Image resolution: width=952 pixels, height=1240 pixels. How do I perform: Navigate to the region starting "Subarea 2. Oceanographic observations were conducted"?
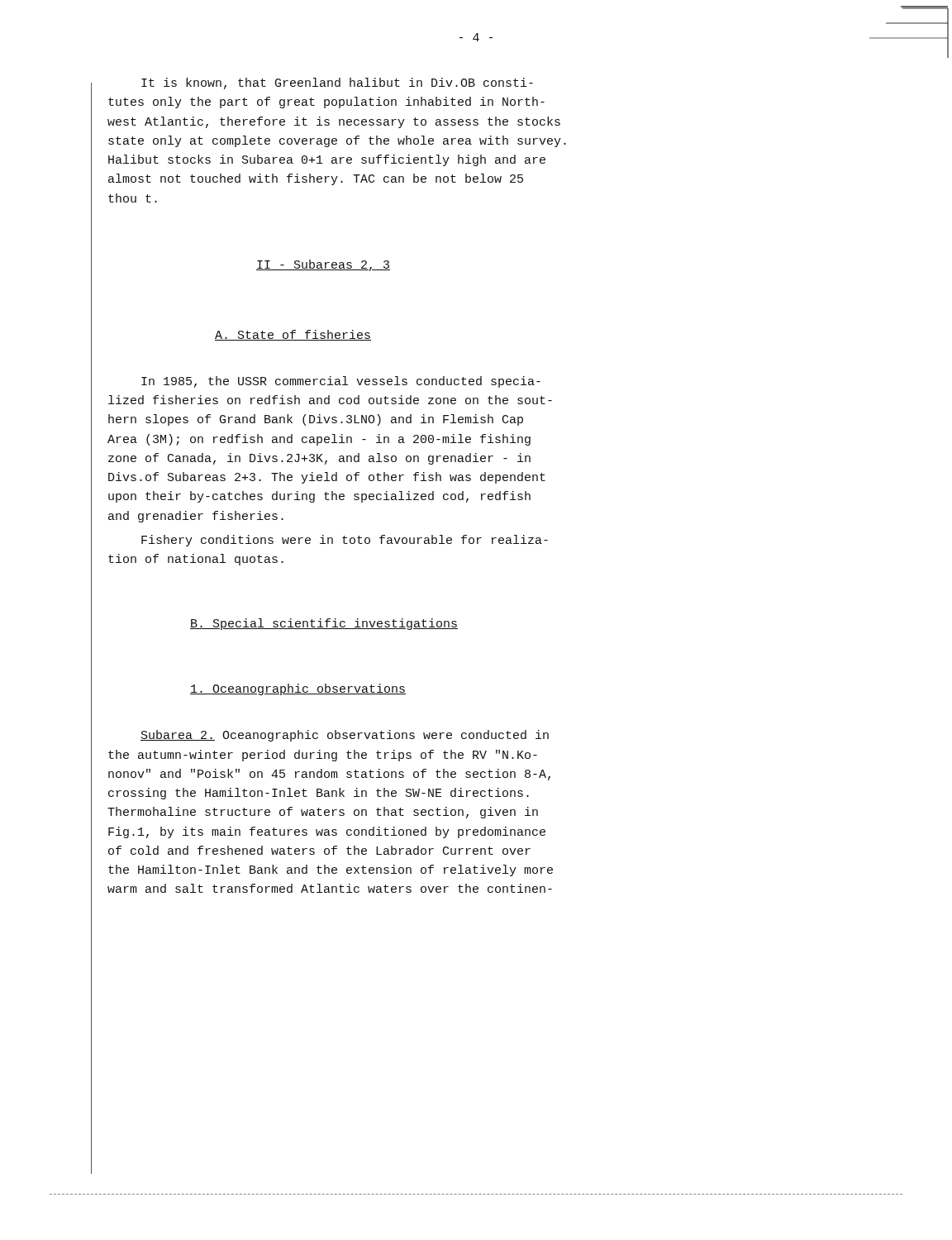[x=488, y=813]
